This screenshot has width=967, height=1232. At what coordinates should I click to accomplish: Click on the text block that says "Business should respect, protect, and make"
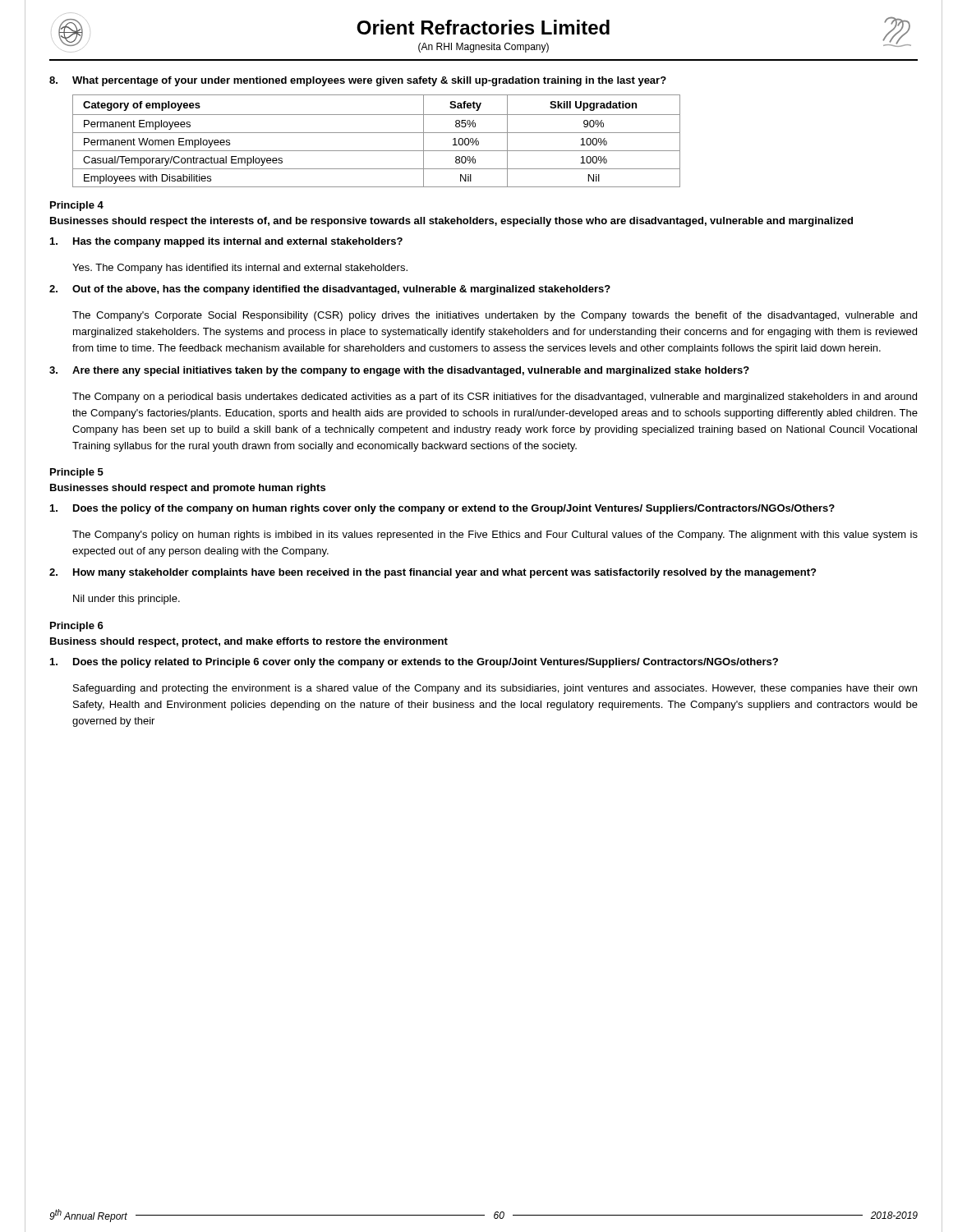point(248,641)
